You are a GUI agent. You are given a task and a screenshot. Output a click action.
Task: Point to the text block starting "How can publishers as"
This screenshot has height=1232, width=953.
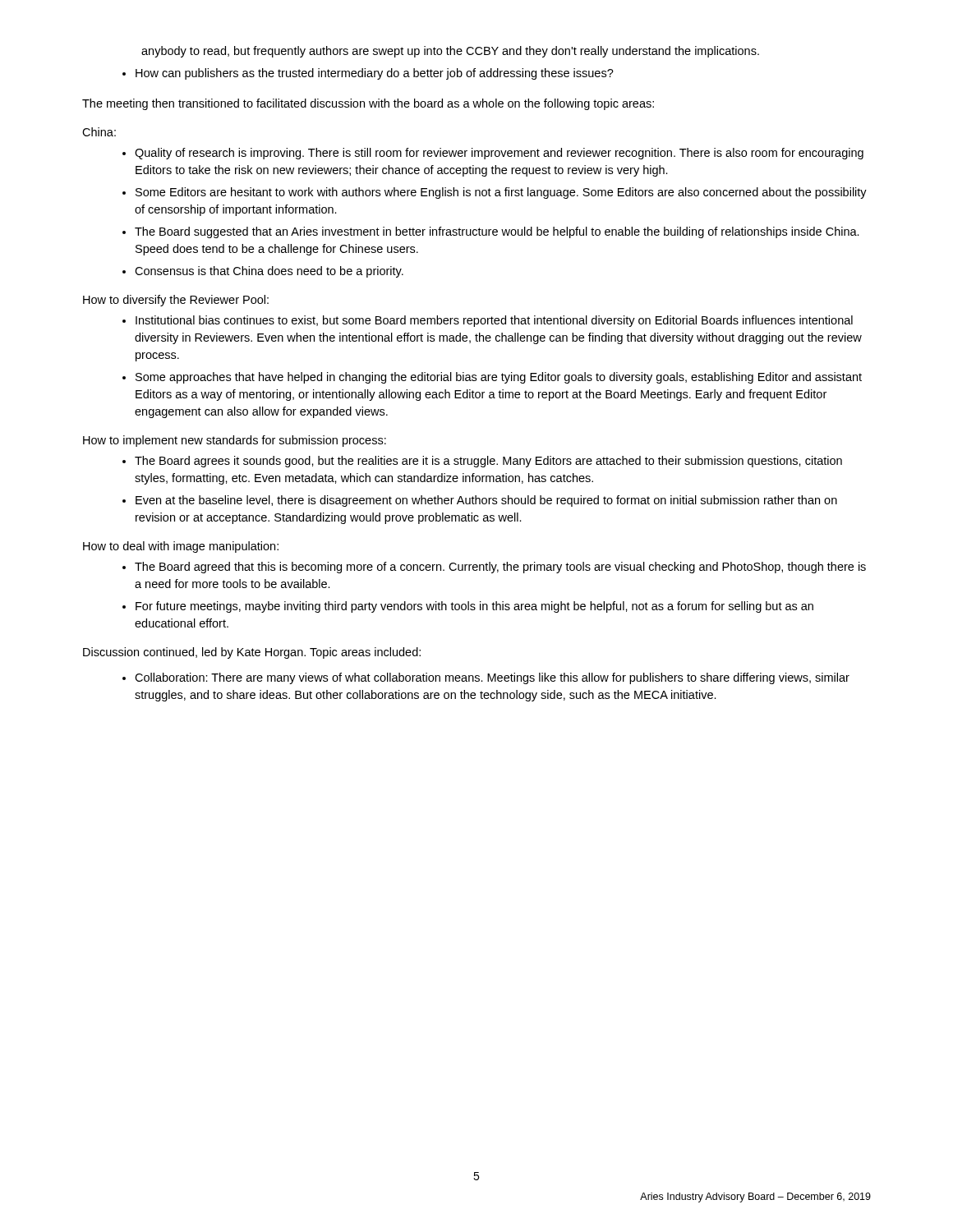tap(493, 74)
